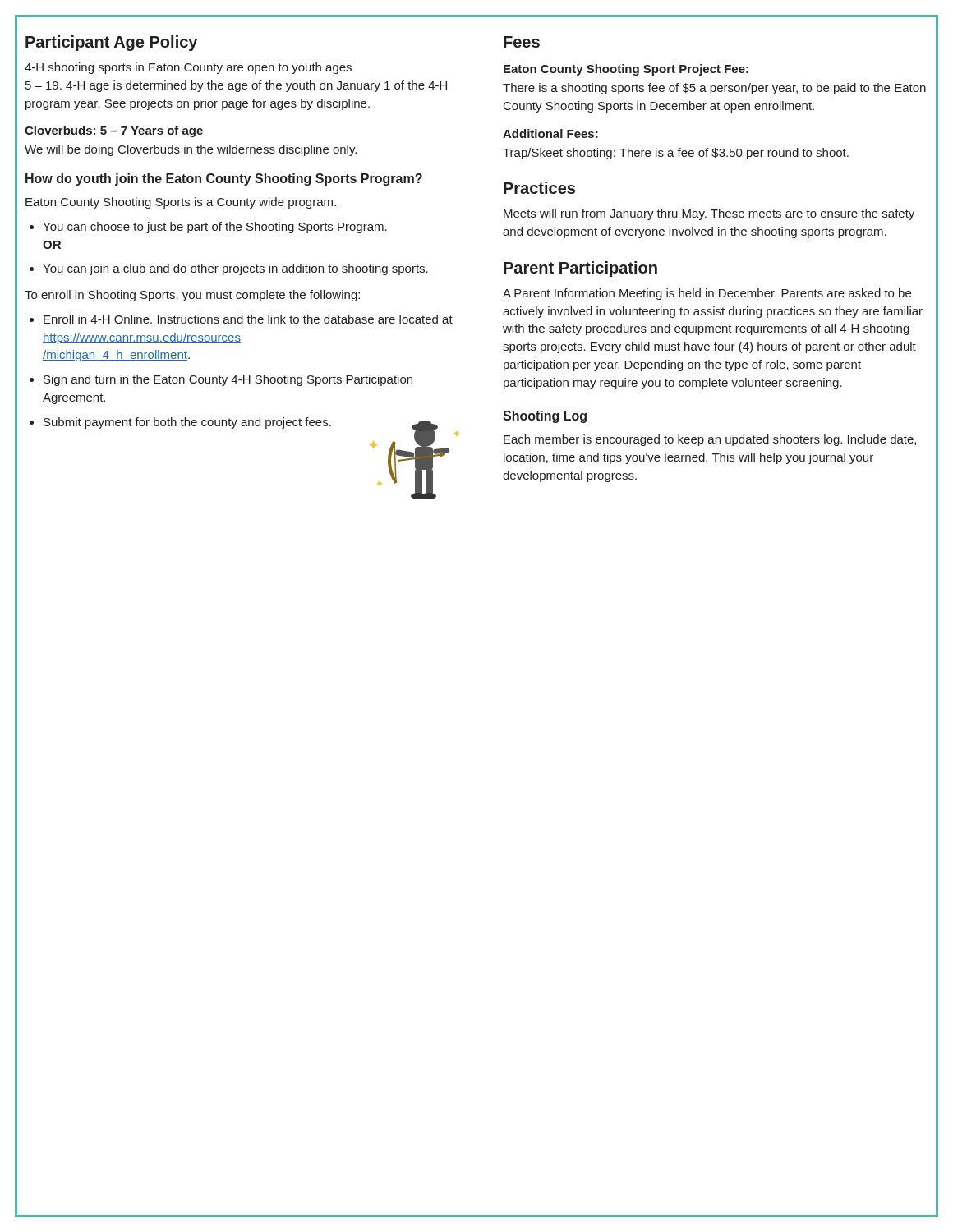The image size is (953, 1232).
Task: Click where it says "Shooting Log"
Action: [545, 416]
